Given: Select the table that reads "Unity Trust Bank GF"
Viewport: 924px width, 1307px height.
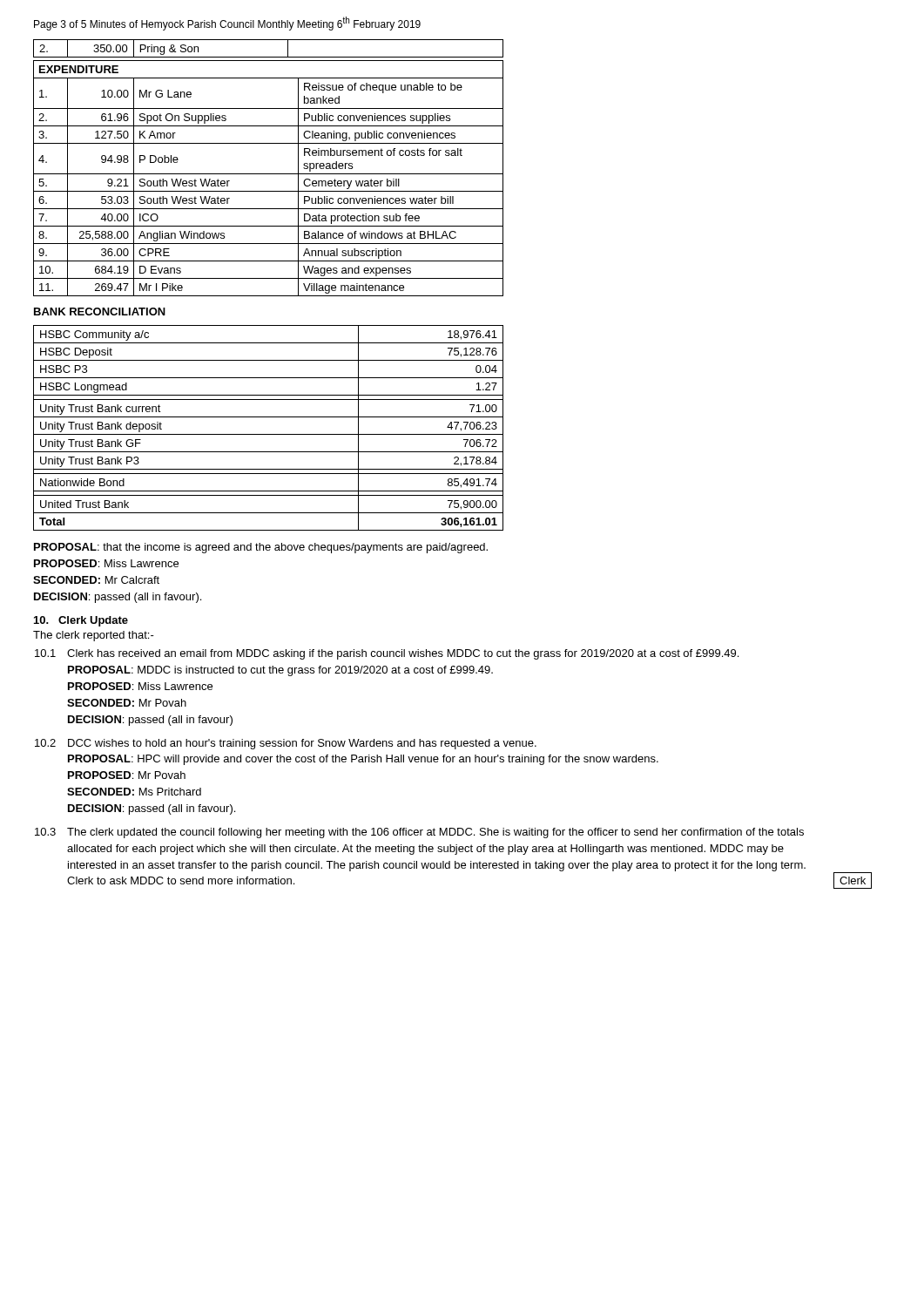Looking at the screenshot, I should pos(462,428).
